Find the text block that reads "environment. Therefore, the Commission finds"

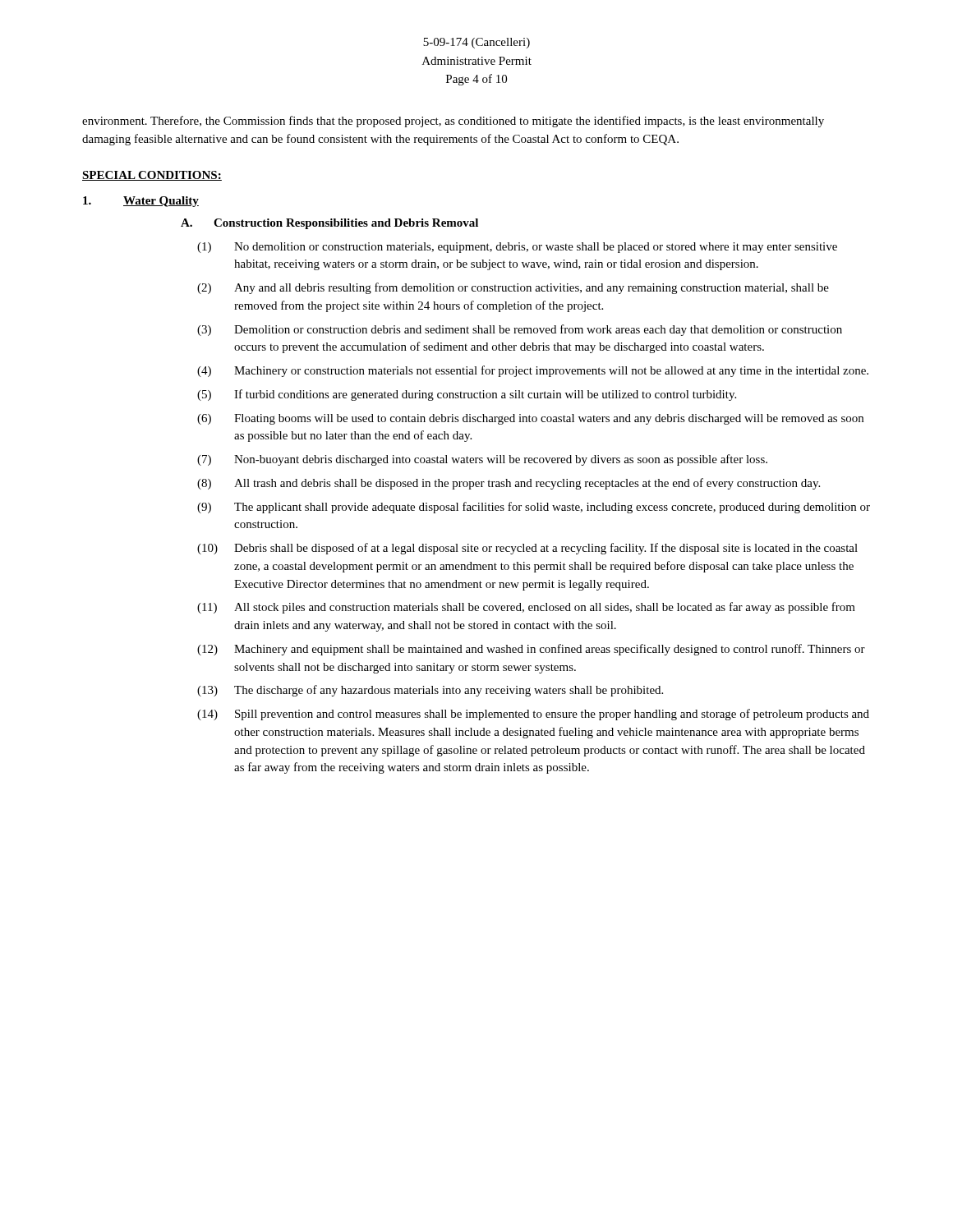pyautogui.click(x=453, y=130)
